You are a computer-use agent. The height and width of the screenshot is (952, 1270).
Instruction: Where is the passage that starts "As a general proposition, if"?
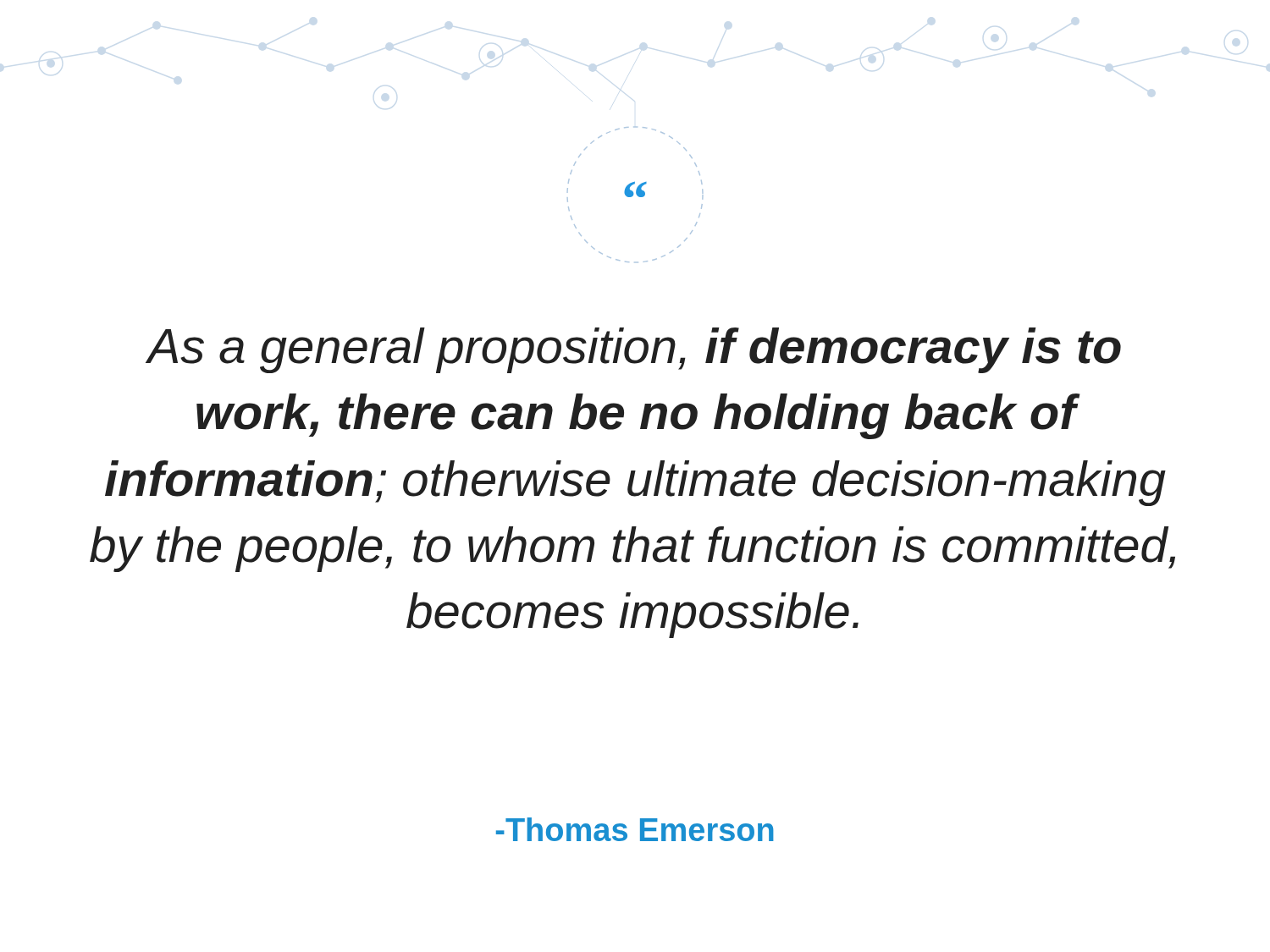(635, 478)
